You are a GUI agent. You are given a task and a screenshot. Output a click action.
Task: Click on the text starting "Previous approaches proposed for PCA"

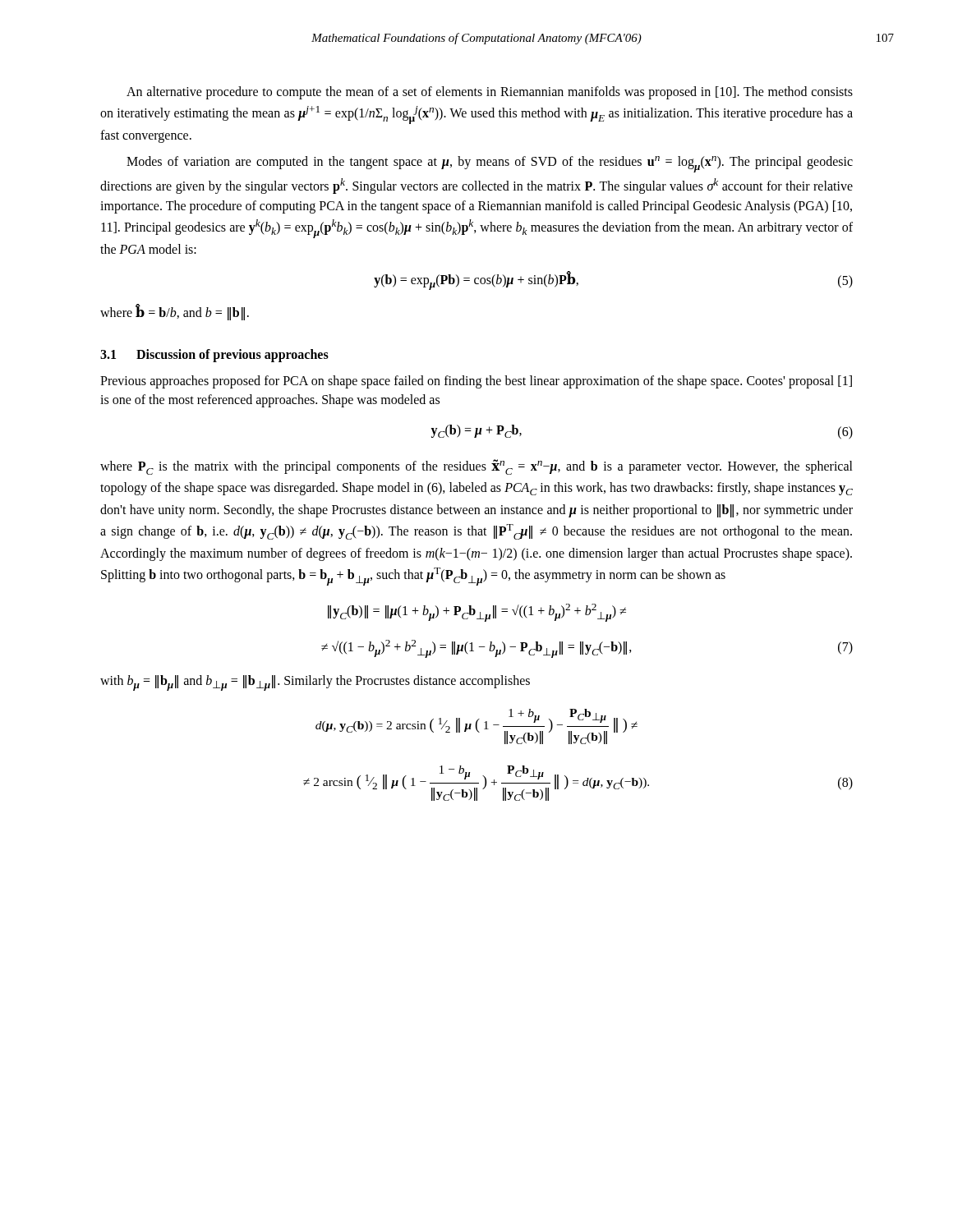[x=476, y=390]
